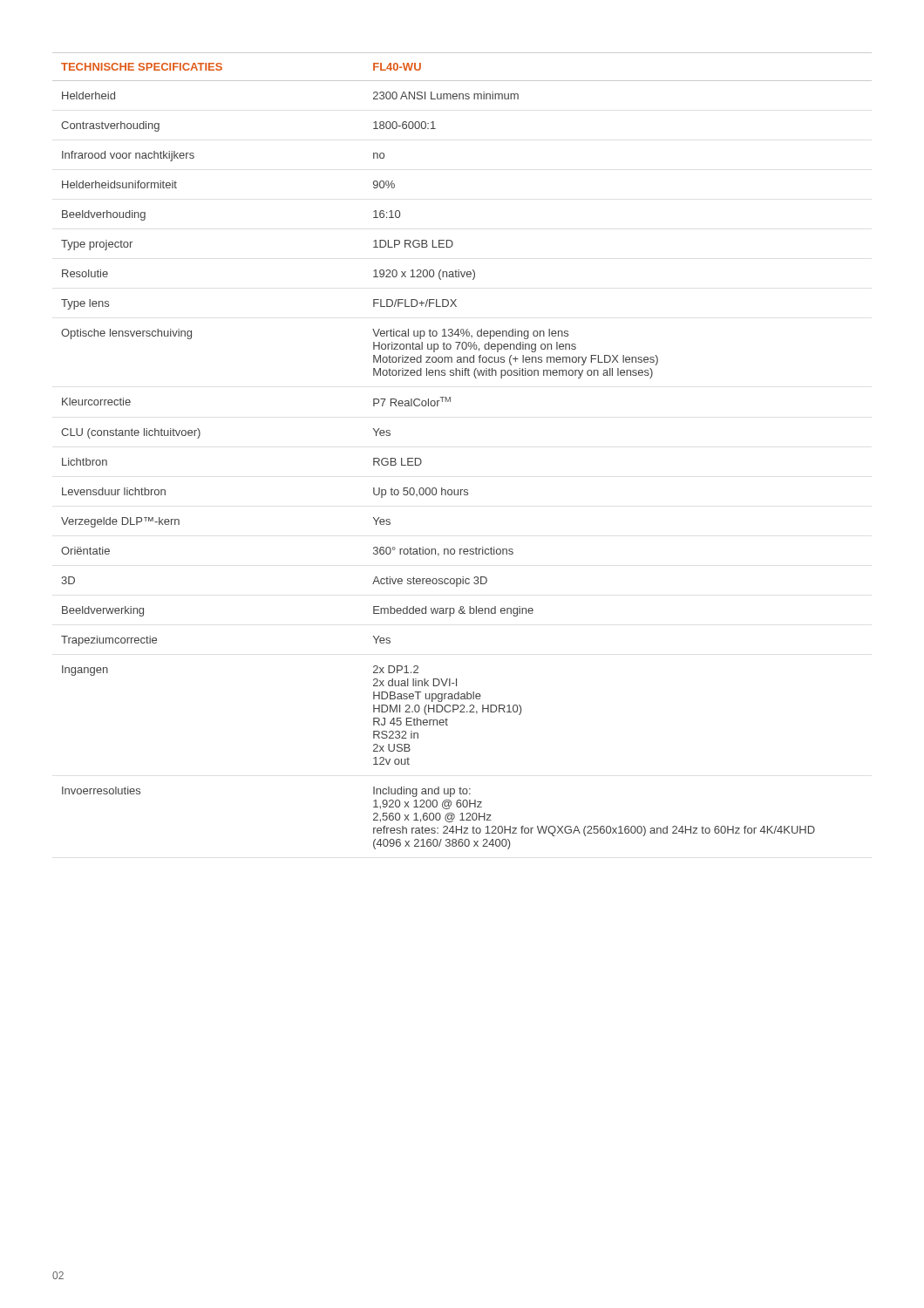Find the table
924x1308 pixels.
tap(462, 455)
